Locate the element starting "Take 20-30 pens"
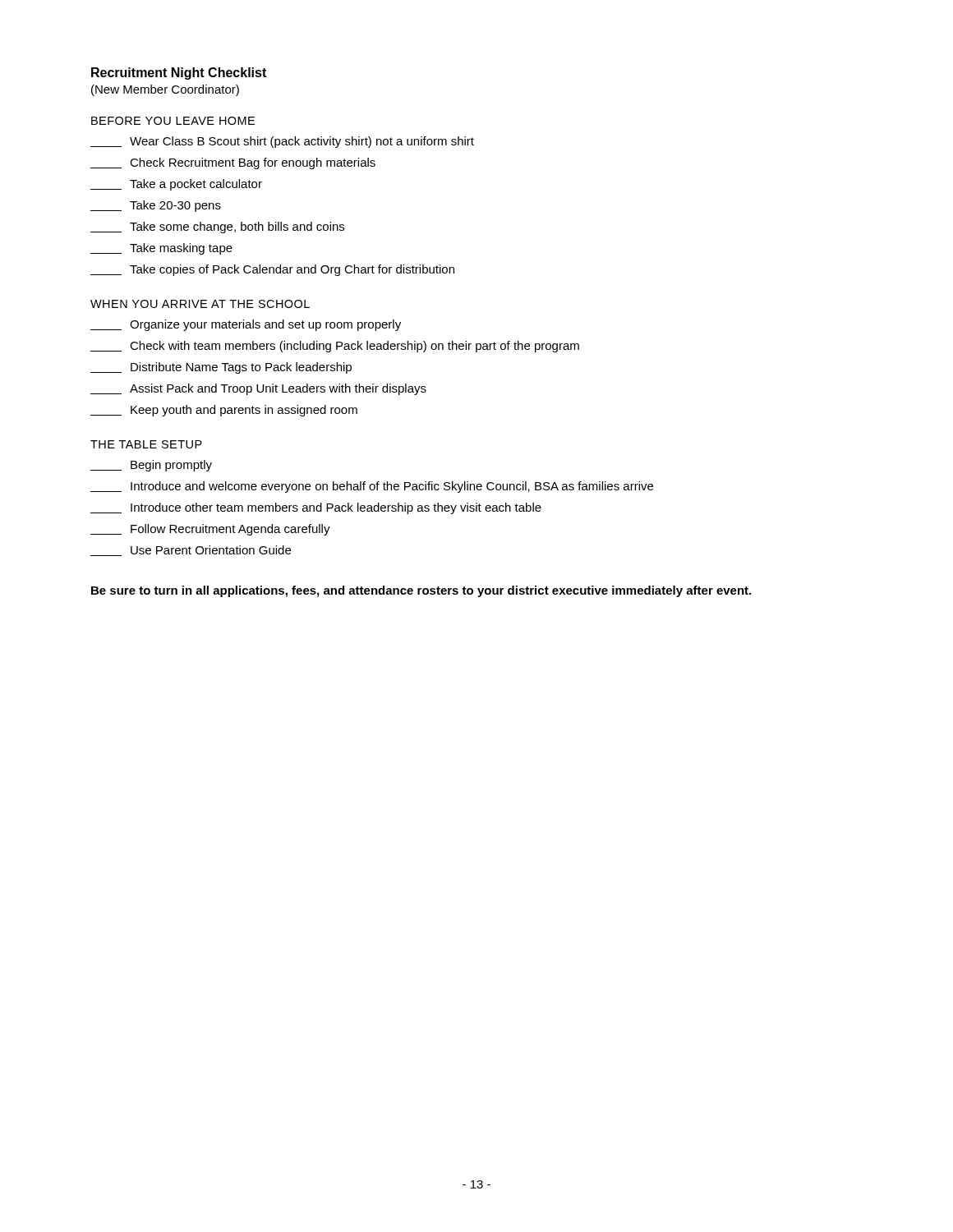 [156, 205]
